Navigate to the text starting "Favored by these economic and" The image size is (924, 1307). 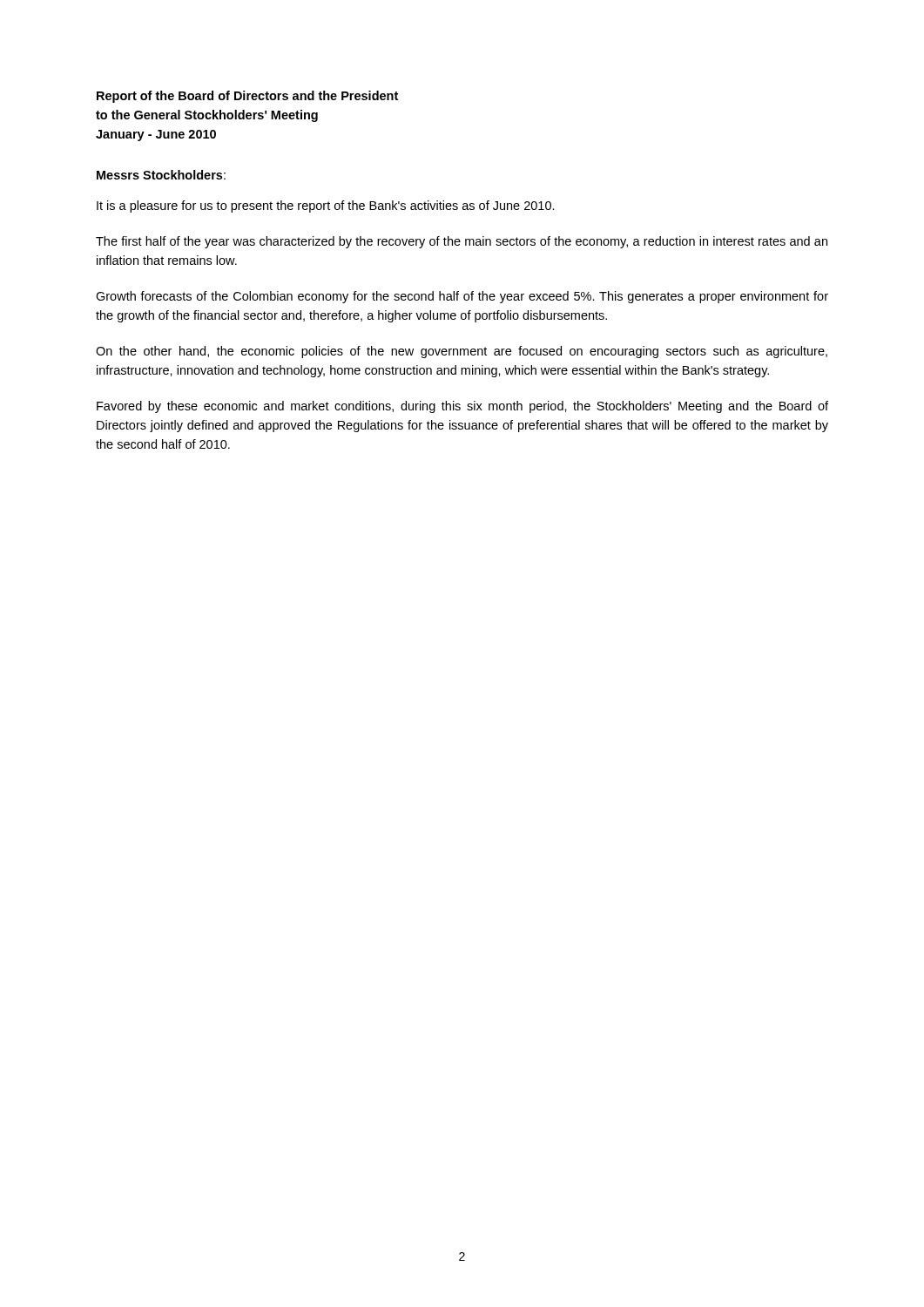click(462, 425)
